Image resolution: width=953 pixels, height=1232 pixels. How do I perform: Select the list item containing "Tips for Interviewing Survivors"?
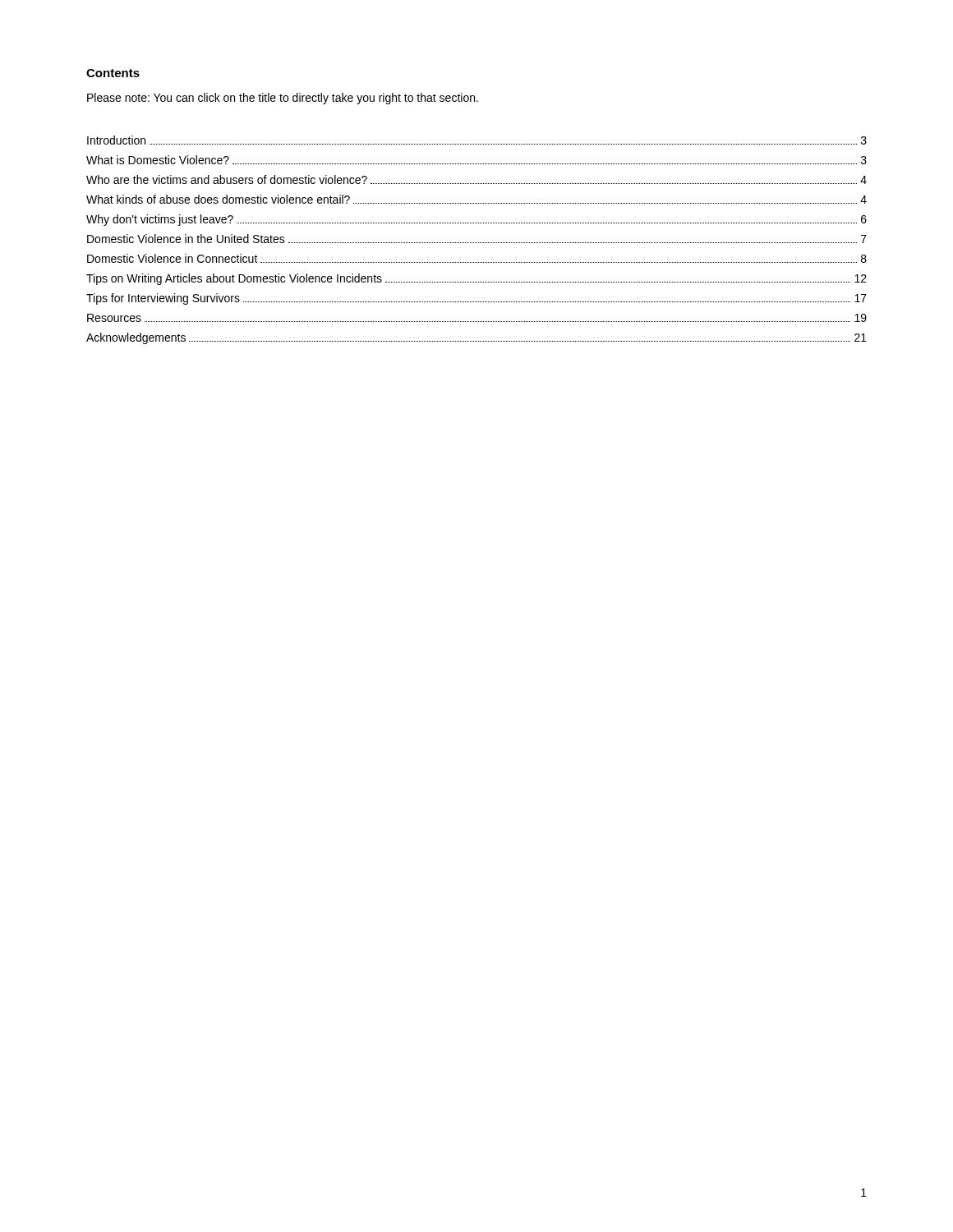point(476,298)
